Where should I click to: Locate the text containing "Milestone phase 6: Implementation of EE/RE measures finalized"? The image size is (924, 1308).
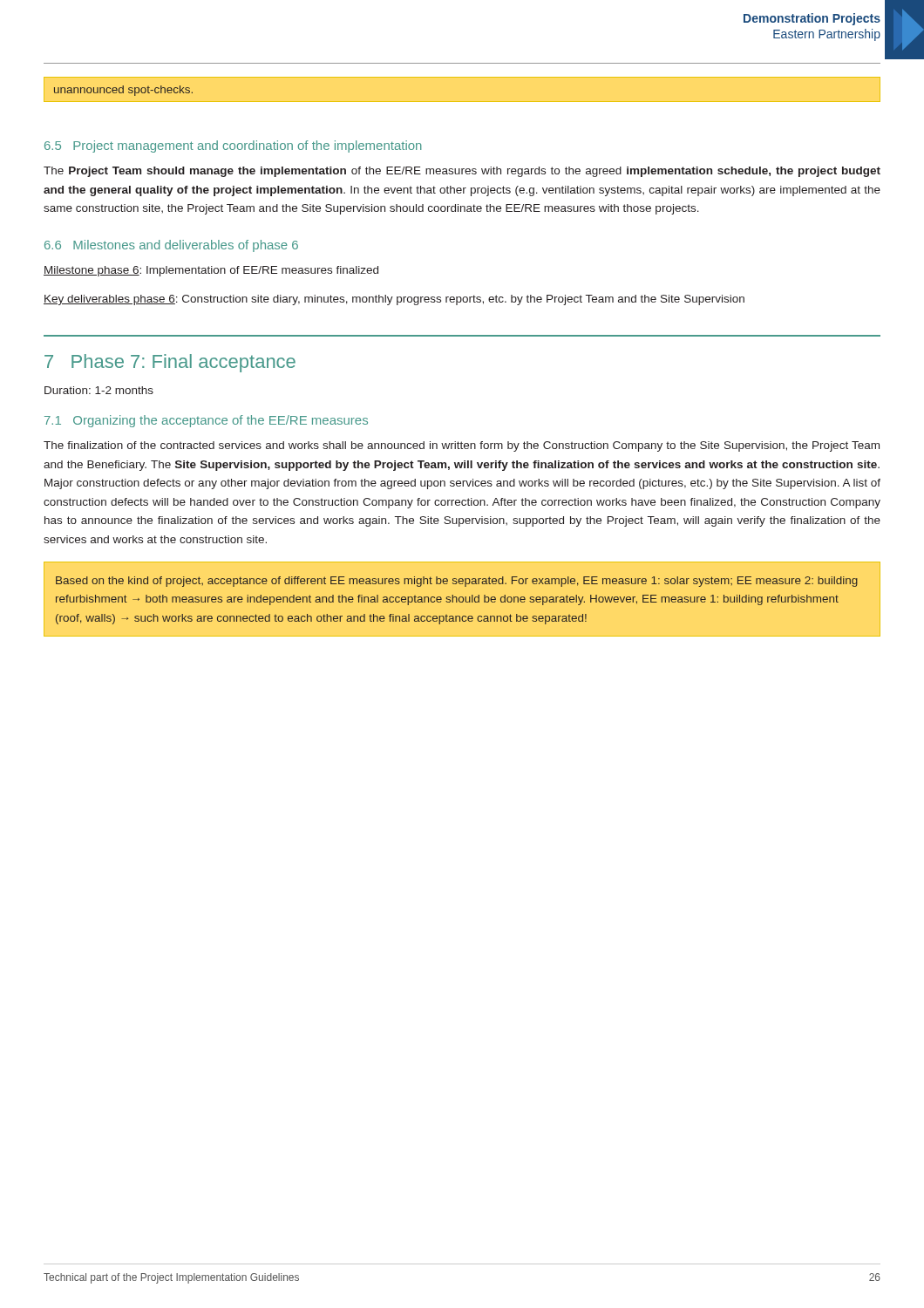click(211, 270)
